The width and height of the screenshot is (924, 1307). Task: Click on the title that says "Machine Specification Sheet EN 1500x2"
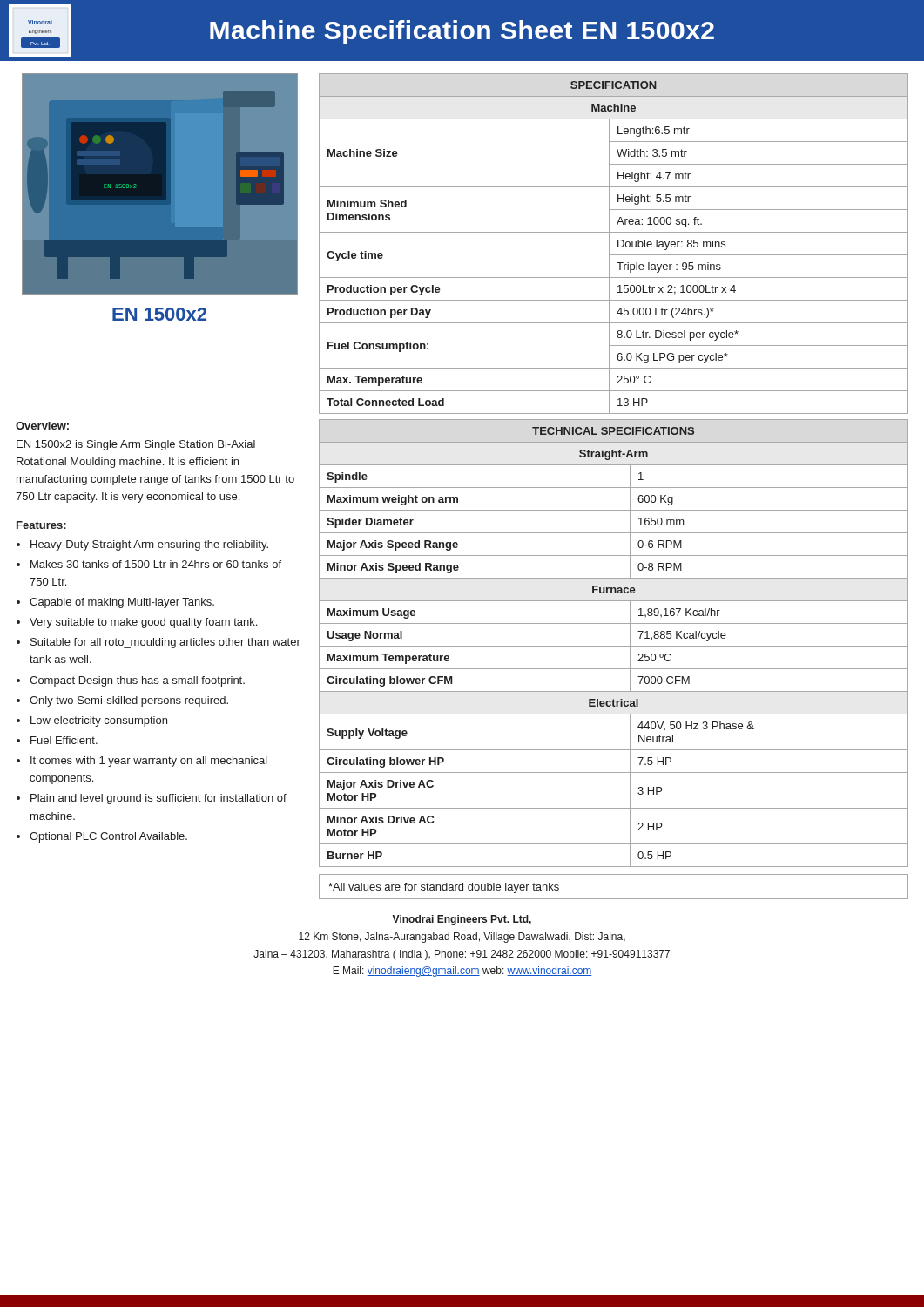(462, 30)
